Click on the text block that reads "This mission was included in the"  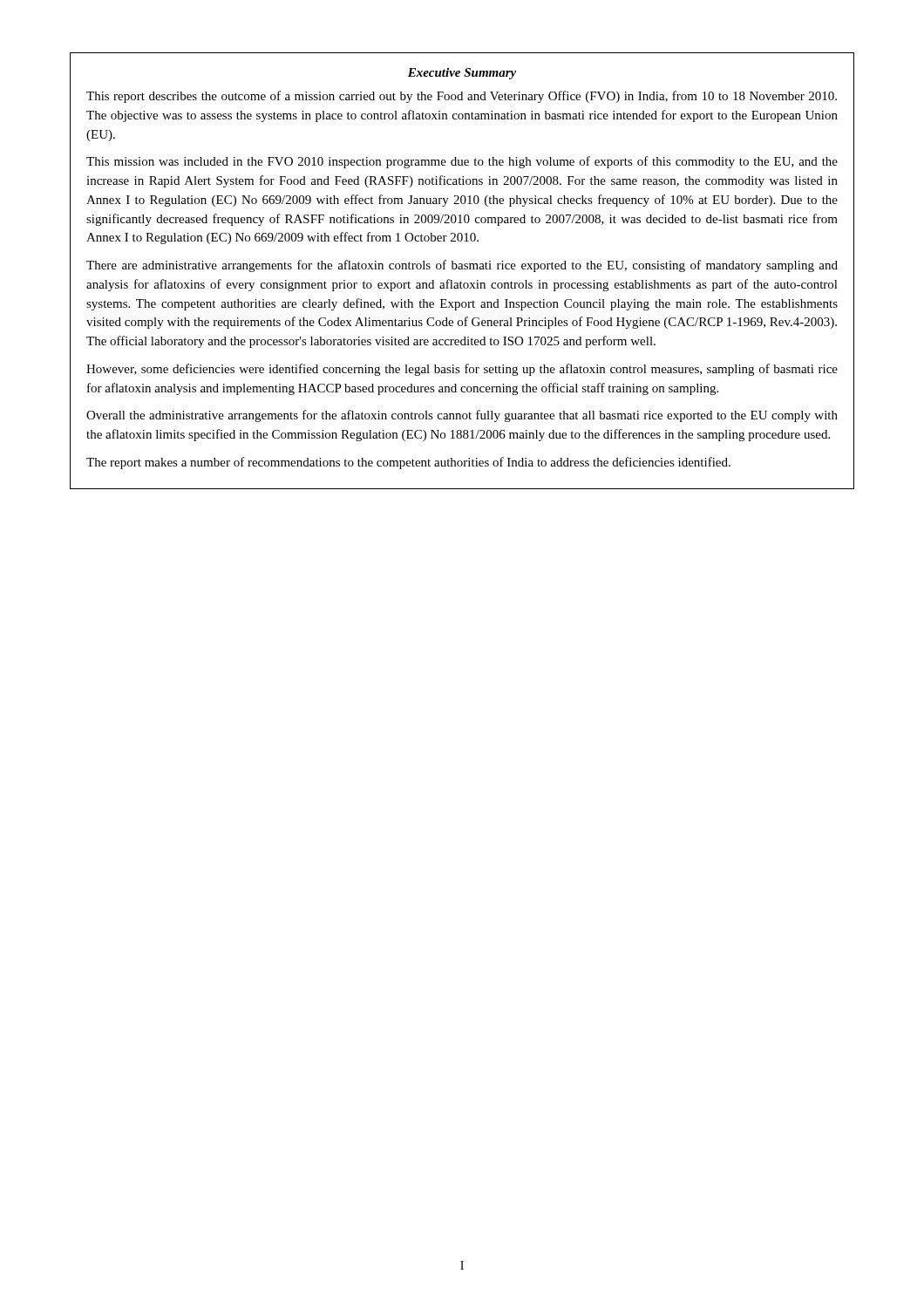point(462,199)
